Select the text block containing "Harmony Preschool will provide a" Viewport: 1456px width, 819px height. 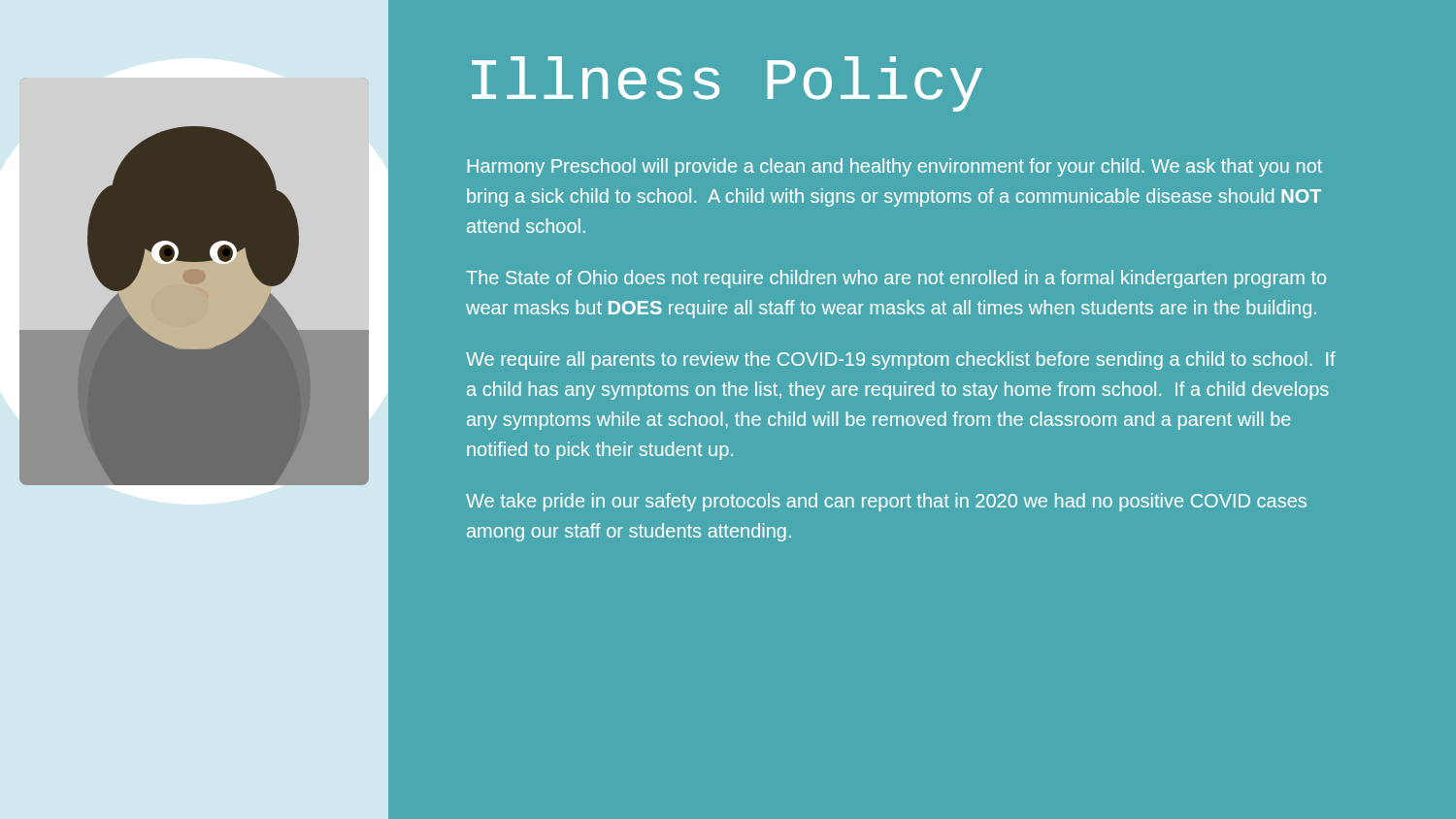(894, 196)
